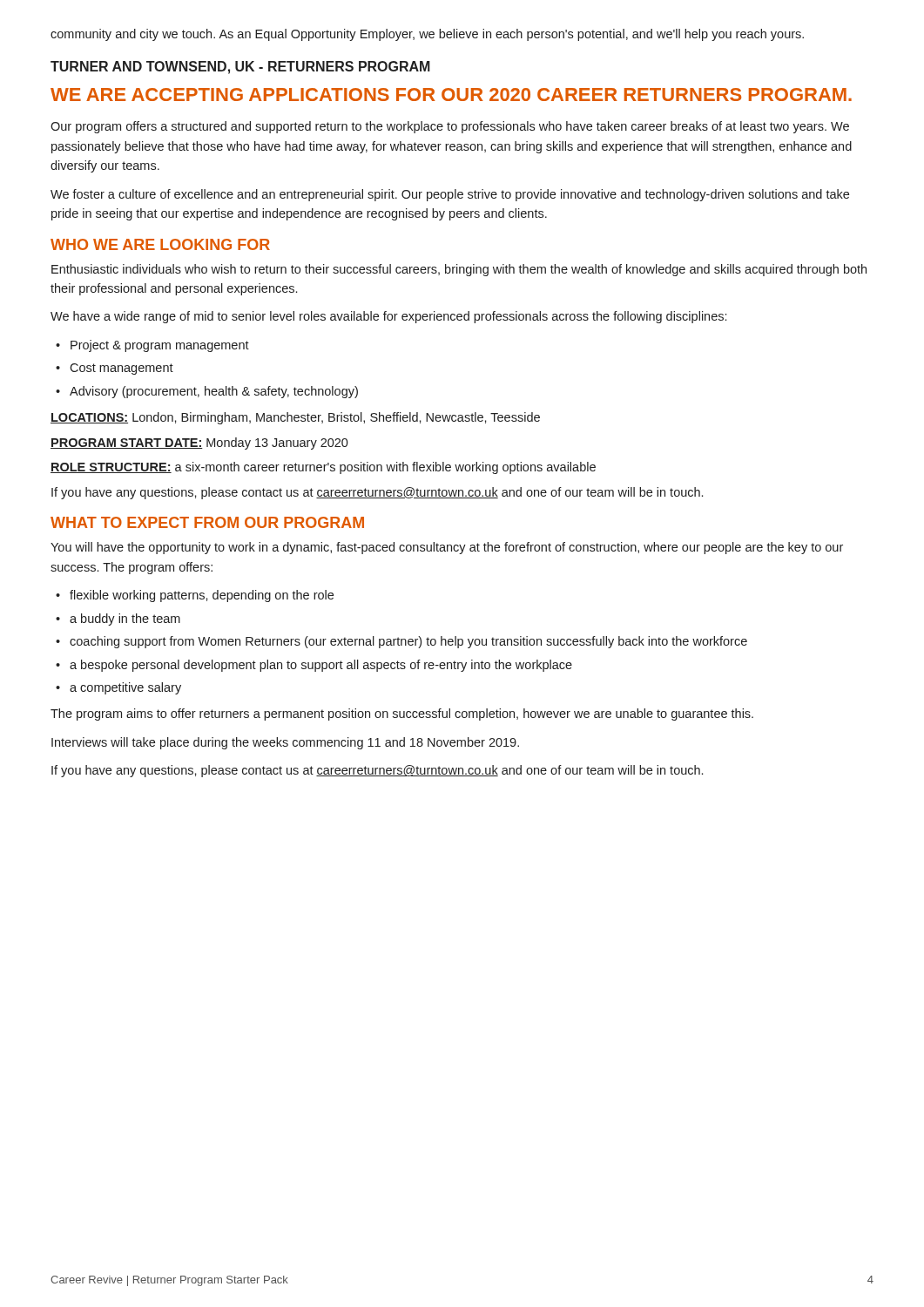Viewport: 924px width, 1307px height.
Task: Point to the text block starting "LOCATIONS: London, Birmingham, Manchester, Bristol,"
Action: tap(295, 418)
